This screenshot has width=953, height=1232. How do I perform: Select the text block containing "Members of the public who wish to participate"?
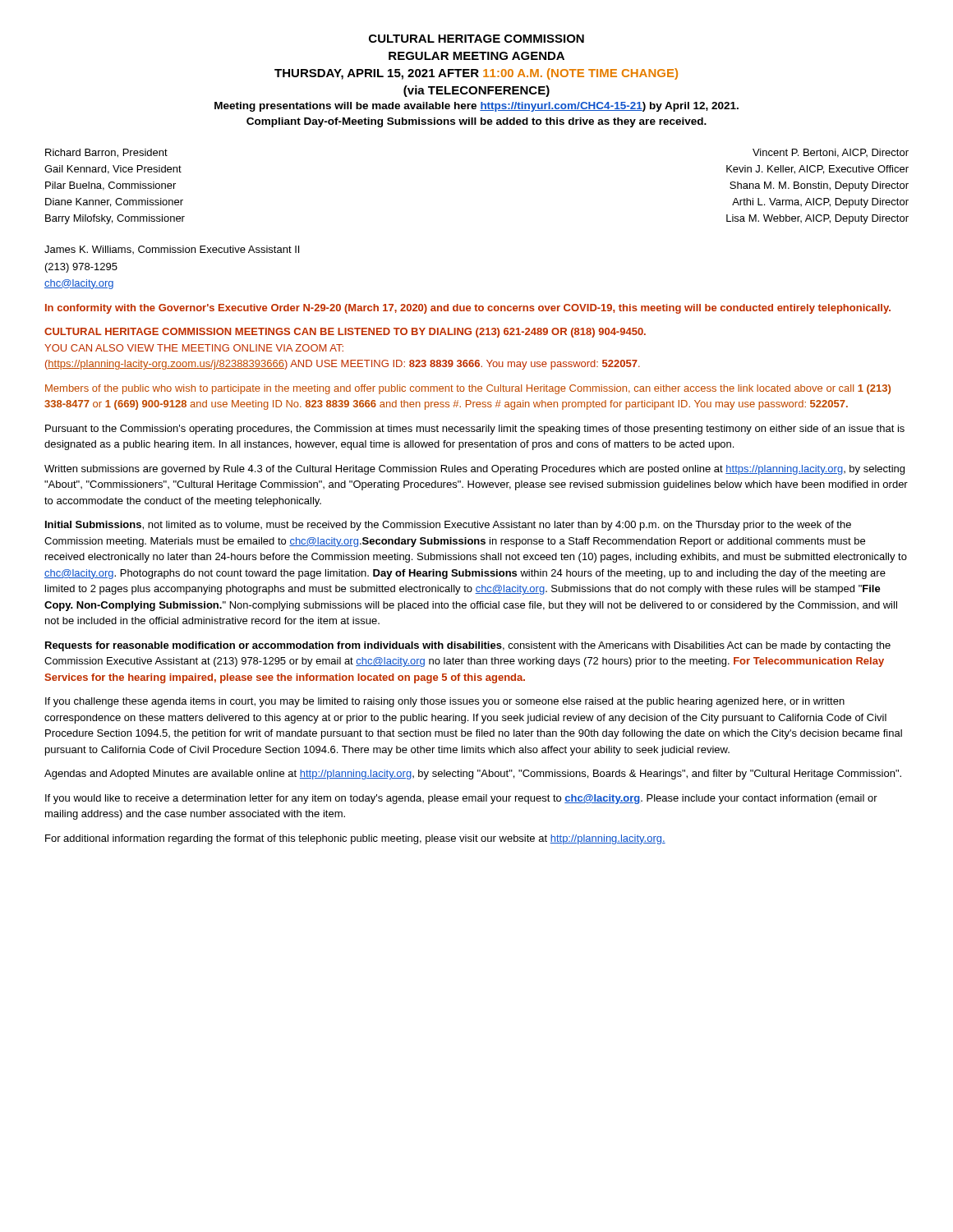[x=468, y=396]
